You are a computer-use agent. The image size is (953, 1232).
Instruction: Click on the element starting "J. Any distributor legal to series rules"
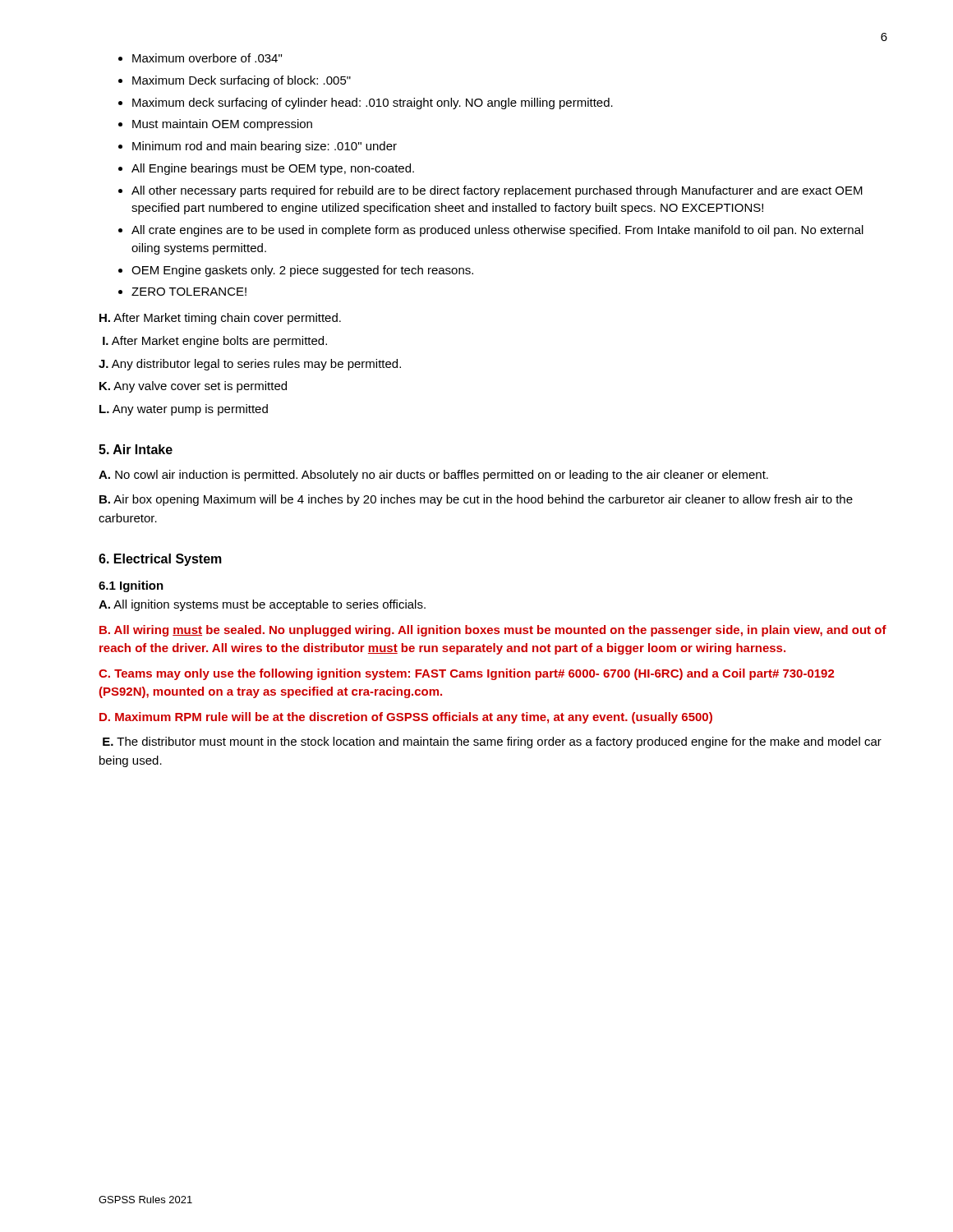click(250, 363)
